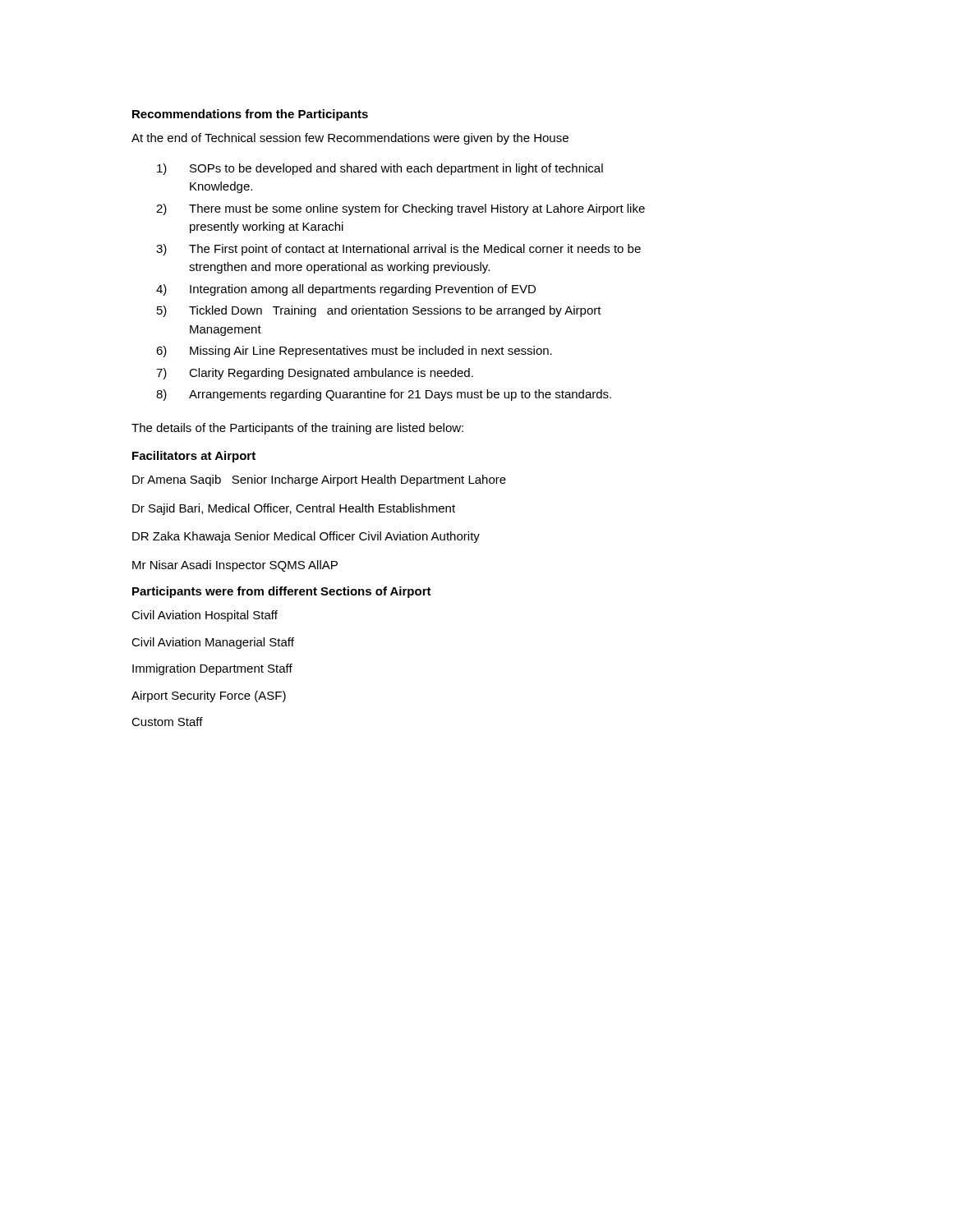Point to the block starting "Civil Aviation Hospital"
953x1232 pixels.
[x=205, y=615]
